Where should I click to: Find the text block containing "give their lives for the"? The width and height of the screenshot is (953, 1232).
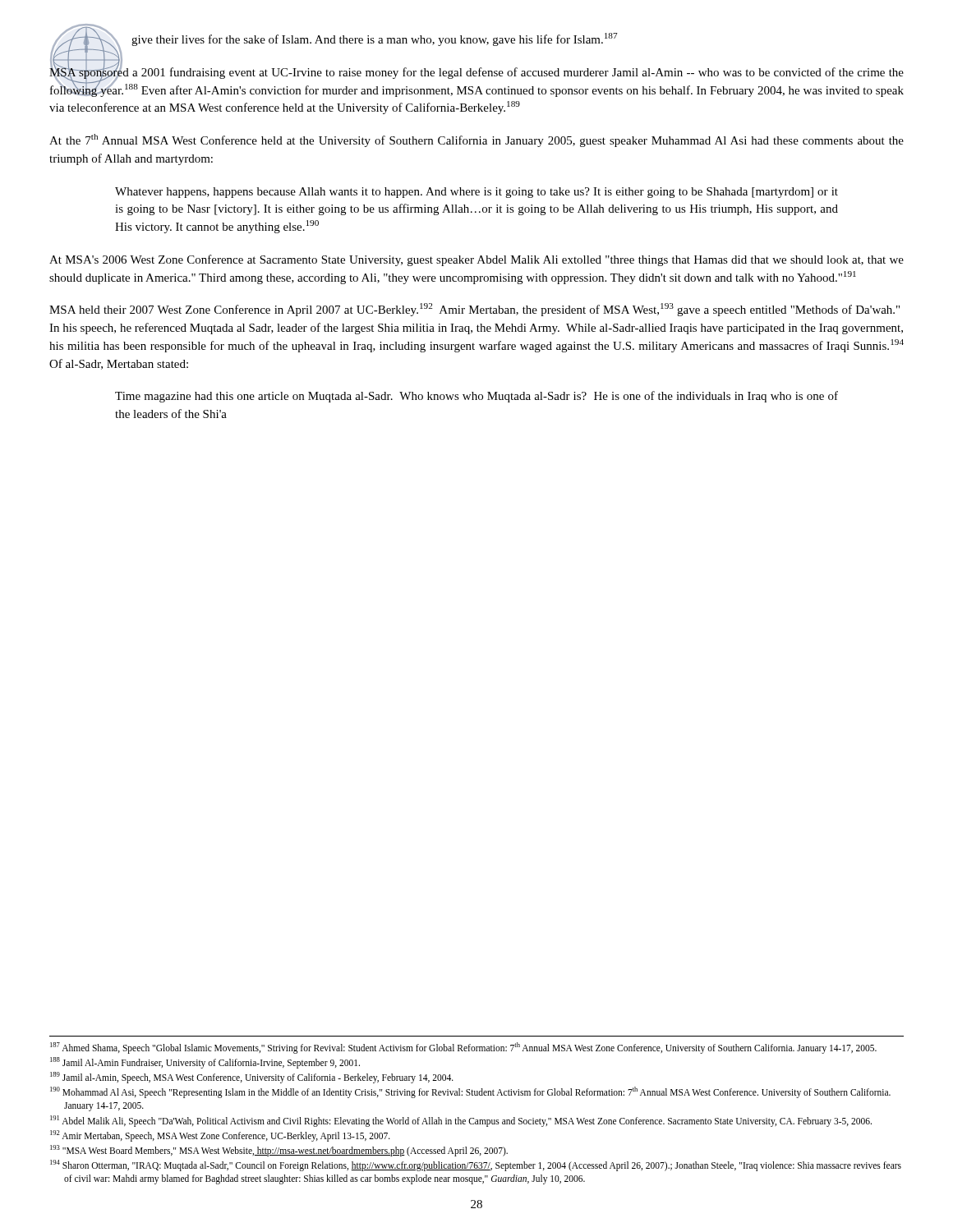[374, 39]
